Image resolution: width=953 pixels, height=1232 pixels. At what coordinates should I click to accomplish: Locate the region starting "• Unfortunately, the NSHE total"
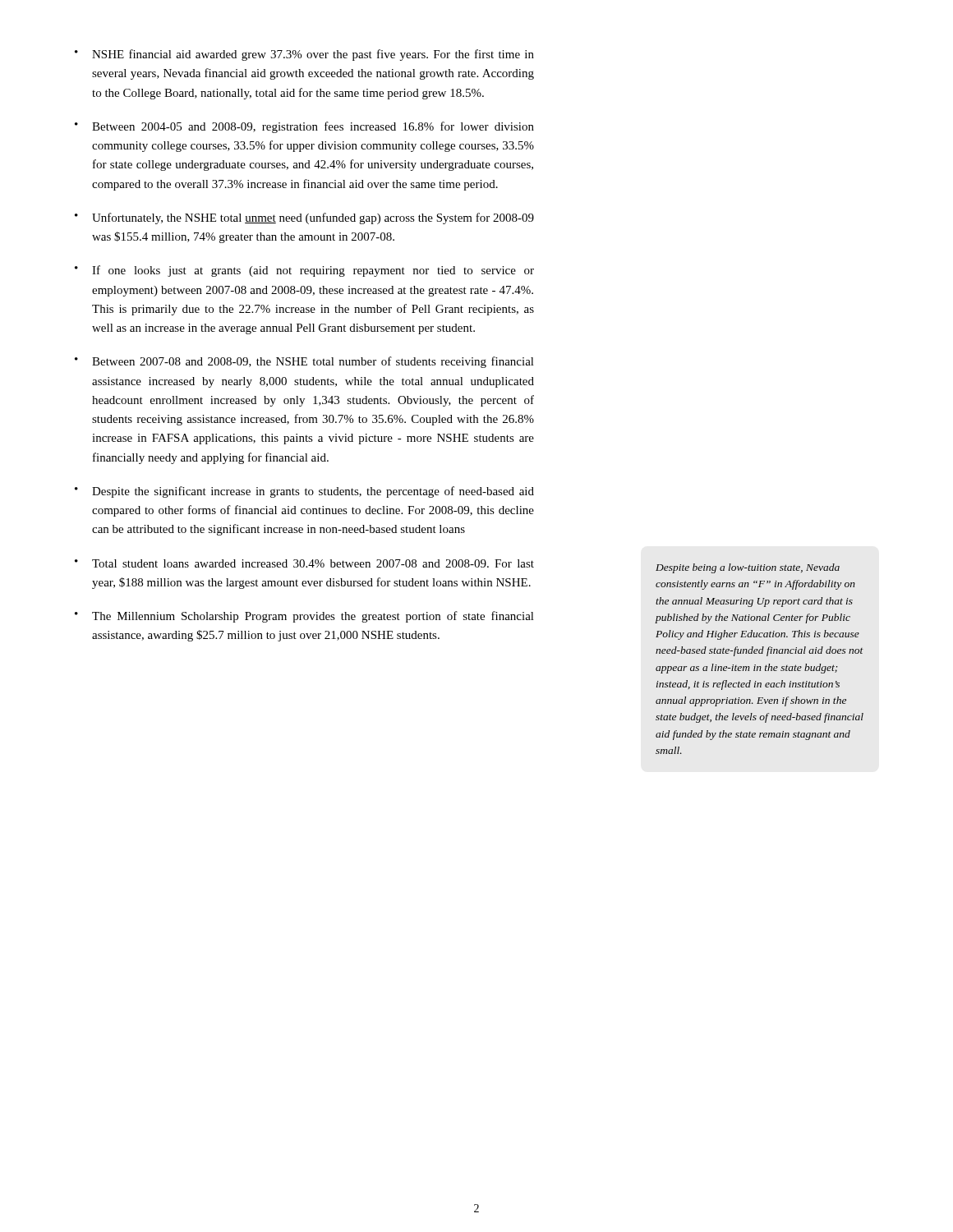304,228
